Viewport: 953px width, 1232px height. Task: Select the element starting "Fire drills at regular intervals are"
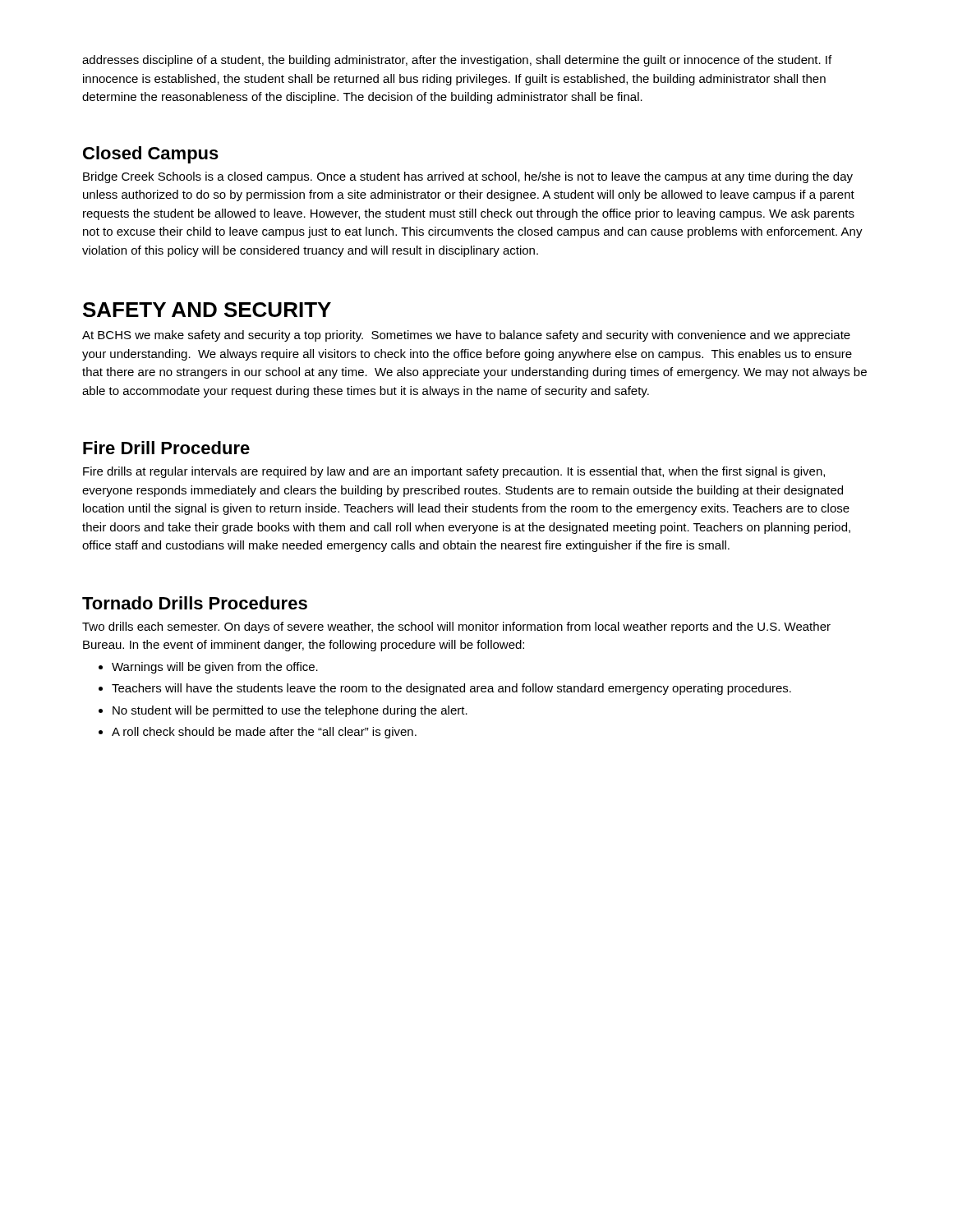pyautogui.click(x=467, y=508)
